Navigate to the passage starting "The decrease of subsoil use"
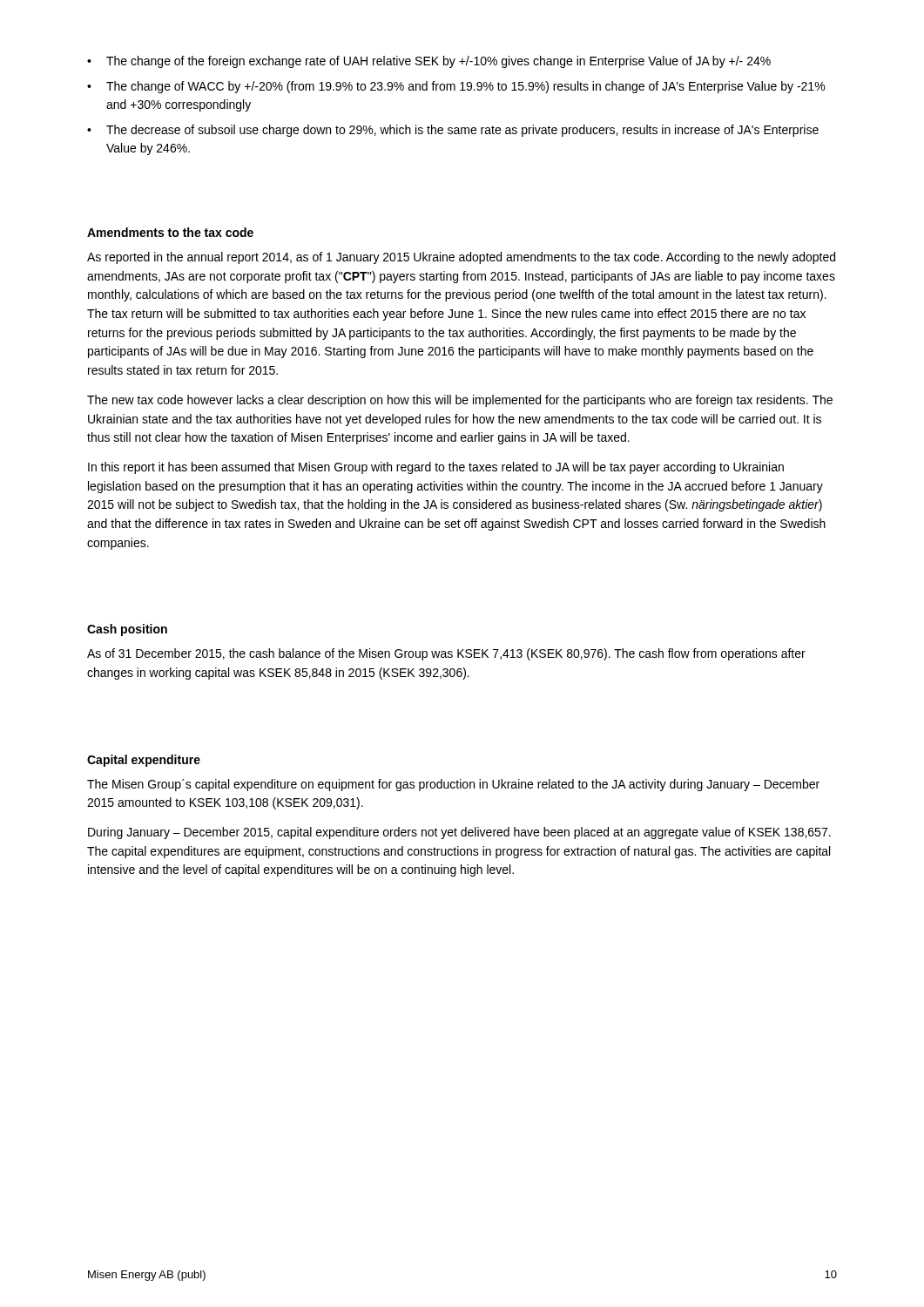 (463, 139)
